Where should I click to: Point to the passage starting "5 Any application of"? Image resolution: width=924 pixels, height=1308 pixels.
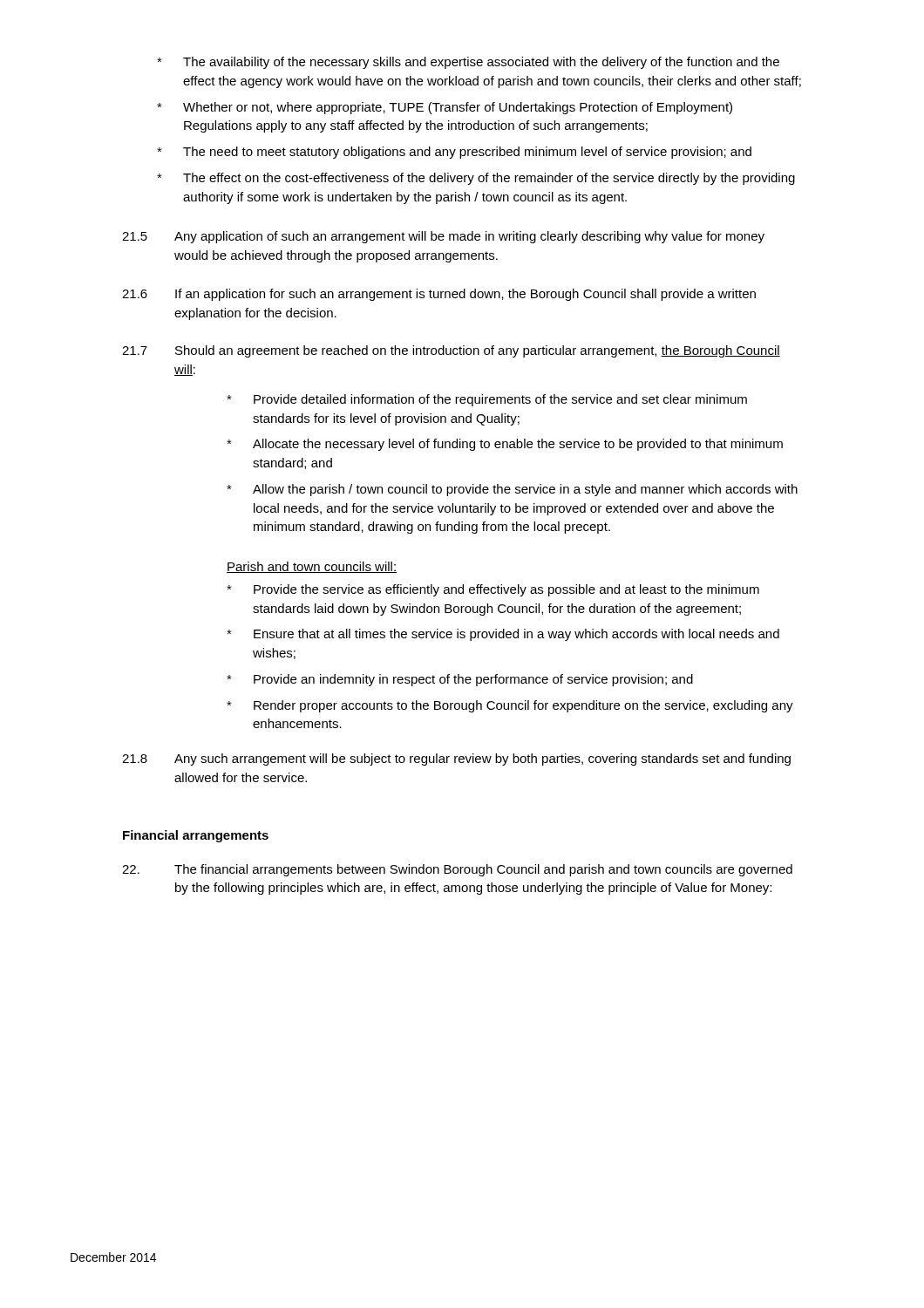click(462, 246)
